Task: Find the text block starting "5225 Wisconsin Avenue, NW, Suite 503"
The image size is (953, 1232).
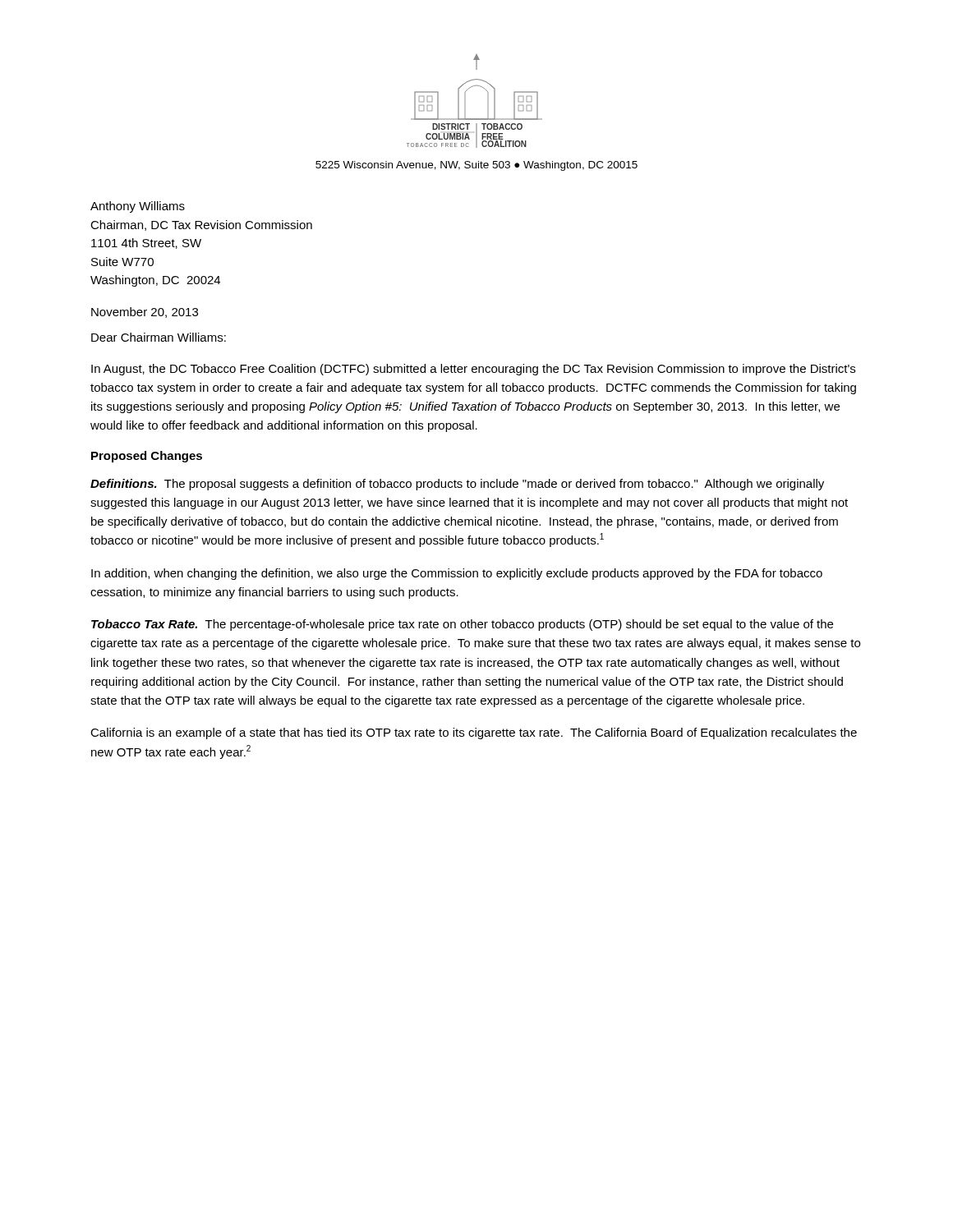Action: pyautogui.click(x=476, y=165)
